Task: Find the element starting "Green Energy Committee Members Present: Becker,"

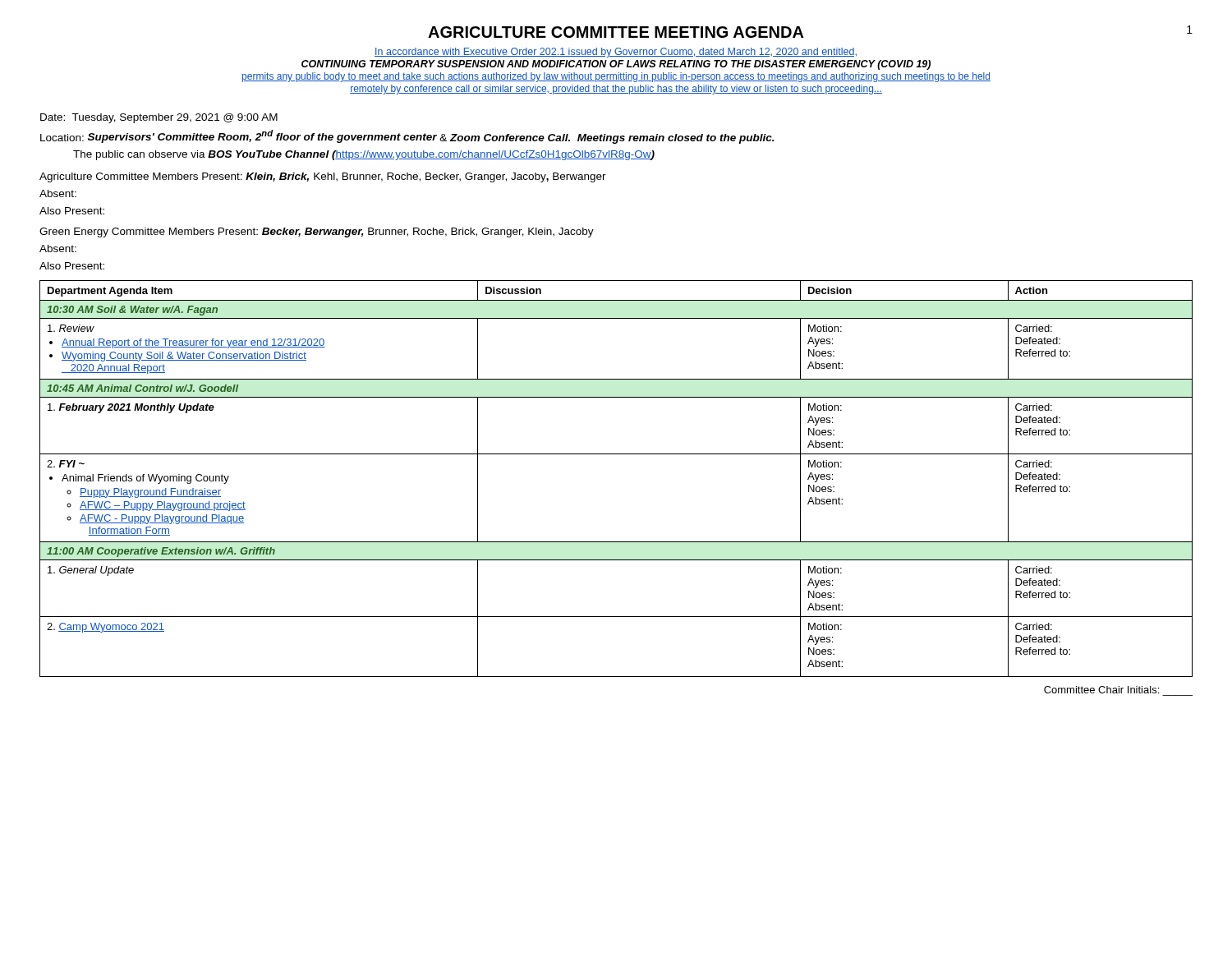Action: click(x=317, y=232)
